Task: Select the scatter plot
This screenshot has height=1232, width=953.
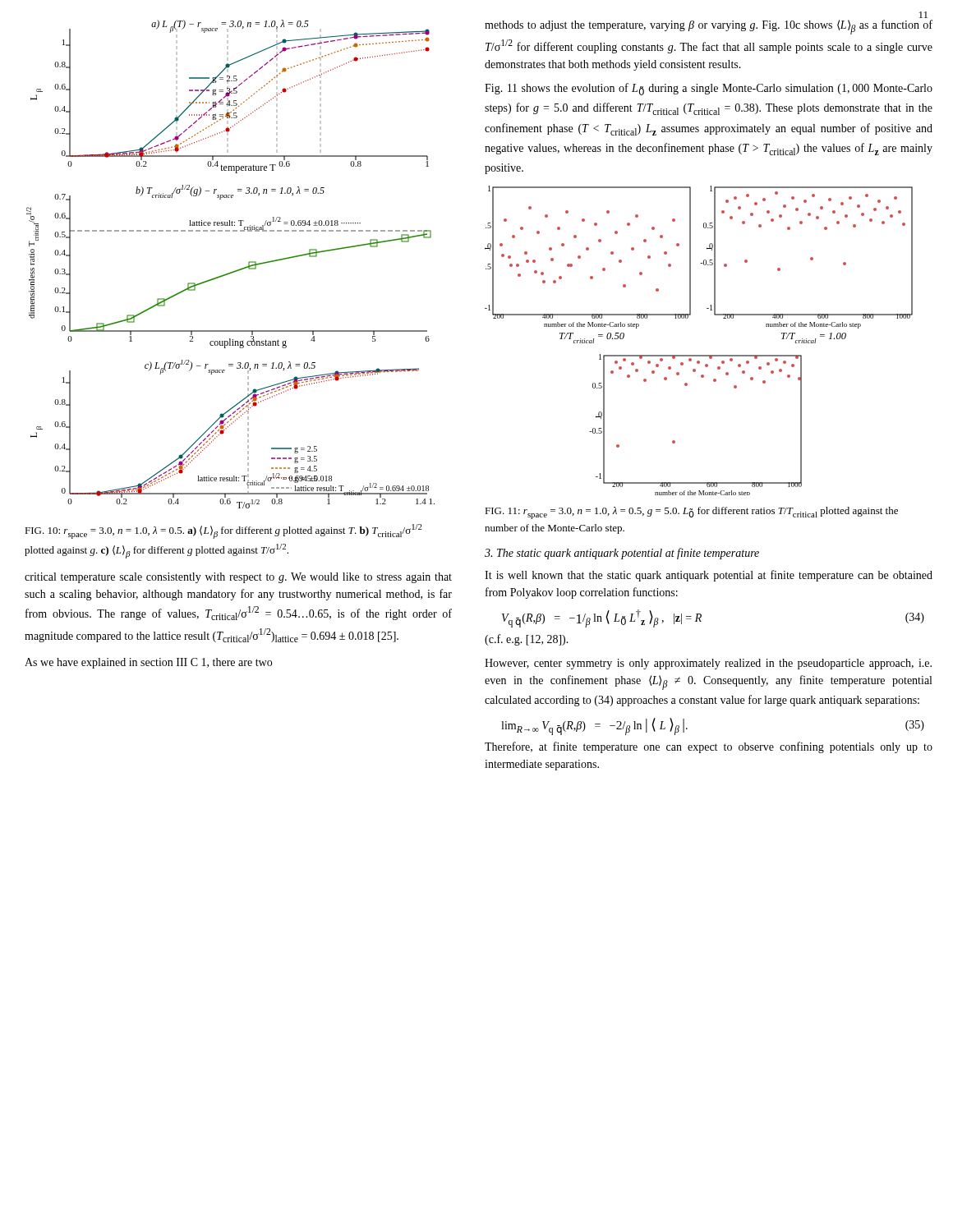Action: click(709, 341)
